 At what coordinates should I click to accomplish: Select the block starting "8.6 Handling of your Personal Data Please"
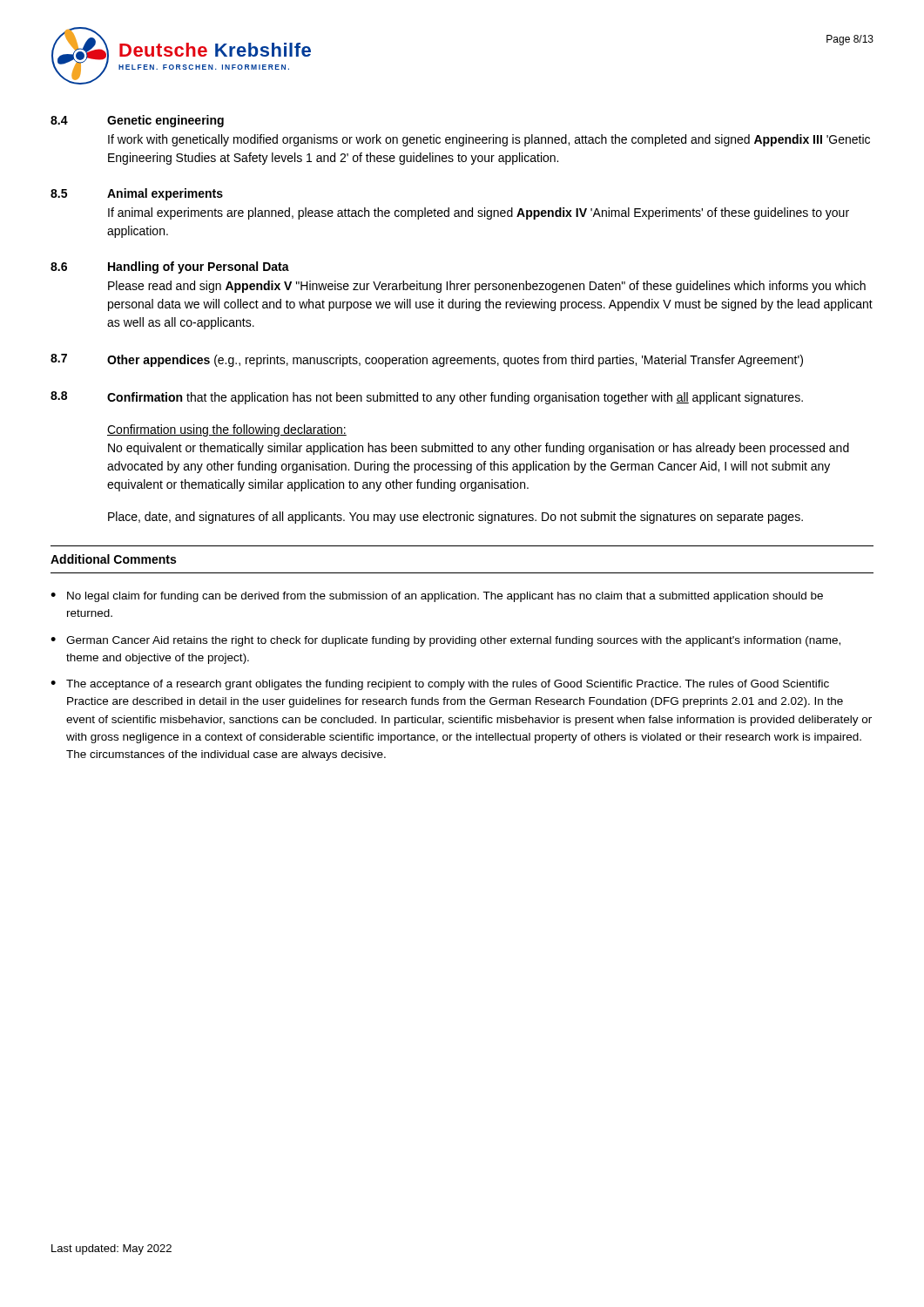tap(462, 296)
